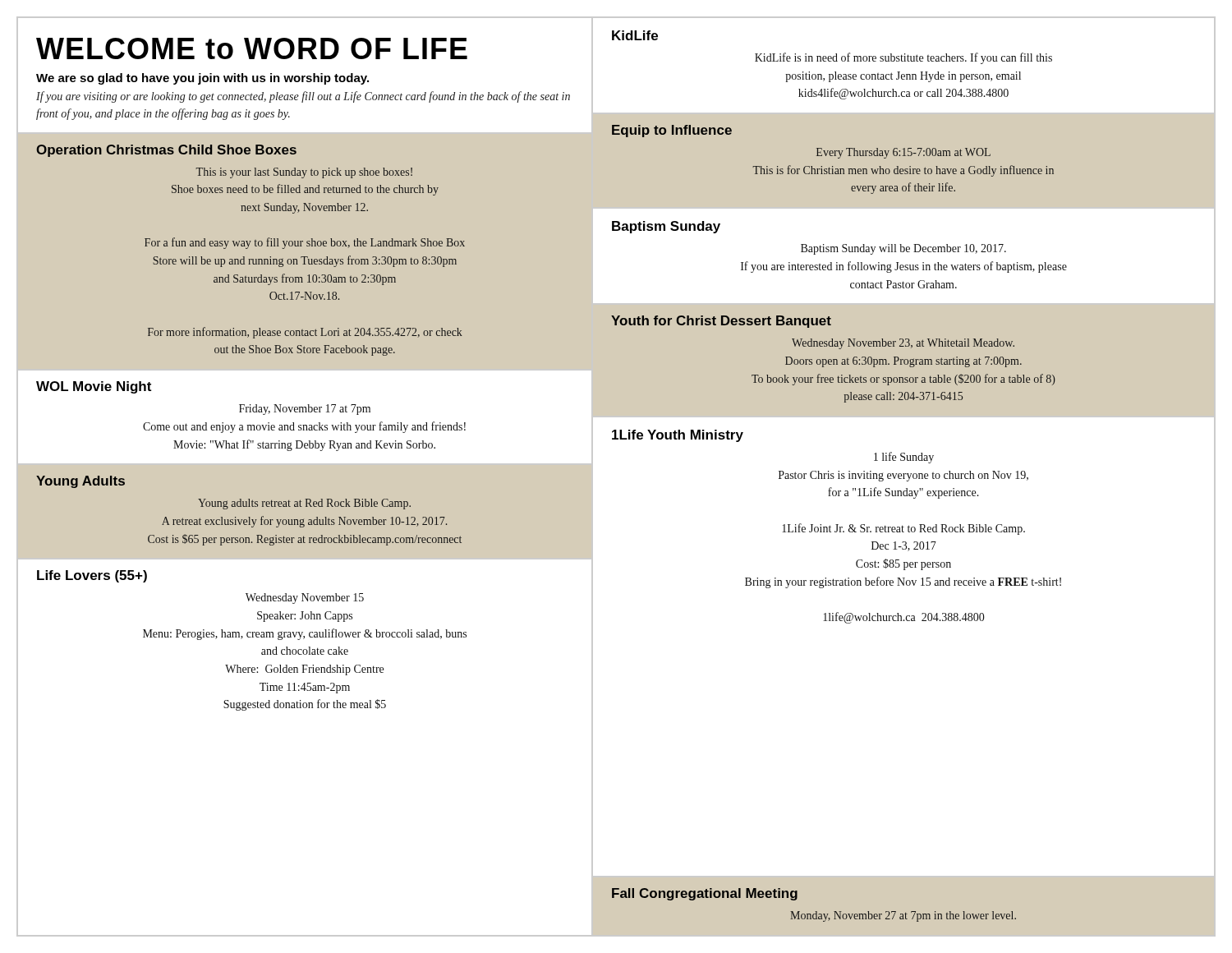Click on the block starting "1Life Youth Ministry 1 life Sunday Pastor"
The width and height of the screenshot is (1232, 953).
(903, 527)
